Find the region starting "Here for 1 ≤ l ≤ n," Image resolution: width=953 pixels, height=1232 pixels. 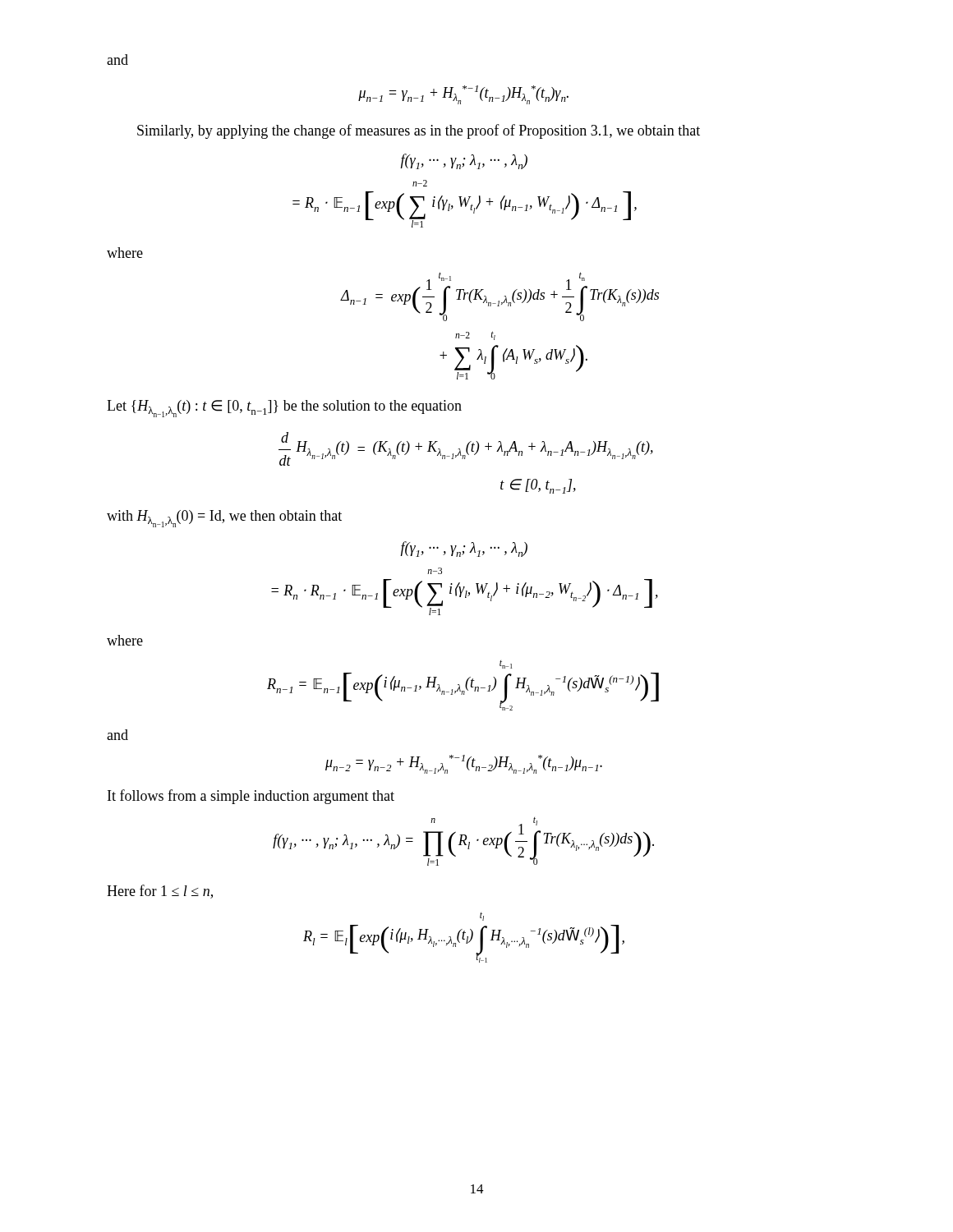click(160, 891)
